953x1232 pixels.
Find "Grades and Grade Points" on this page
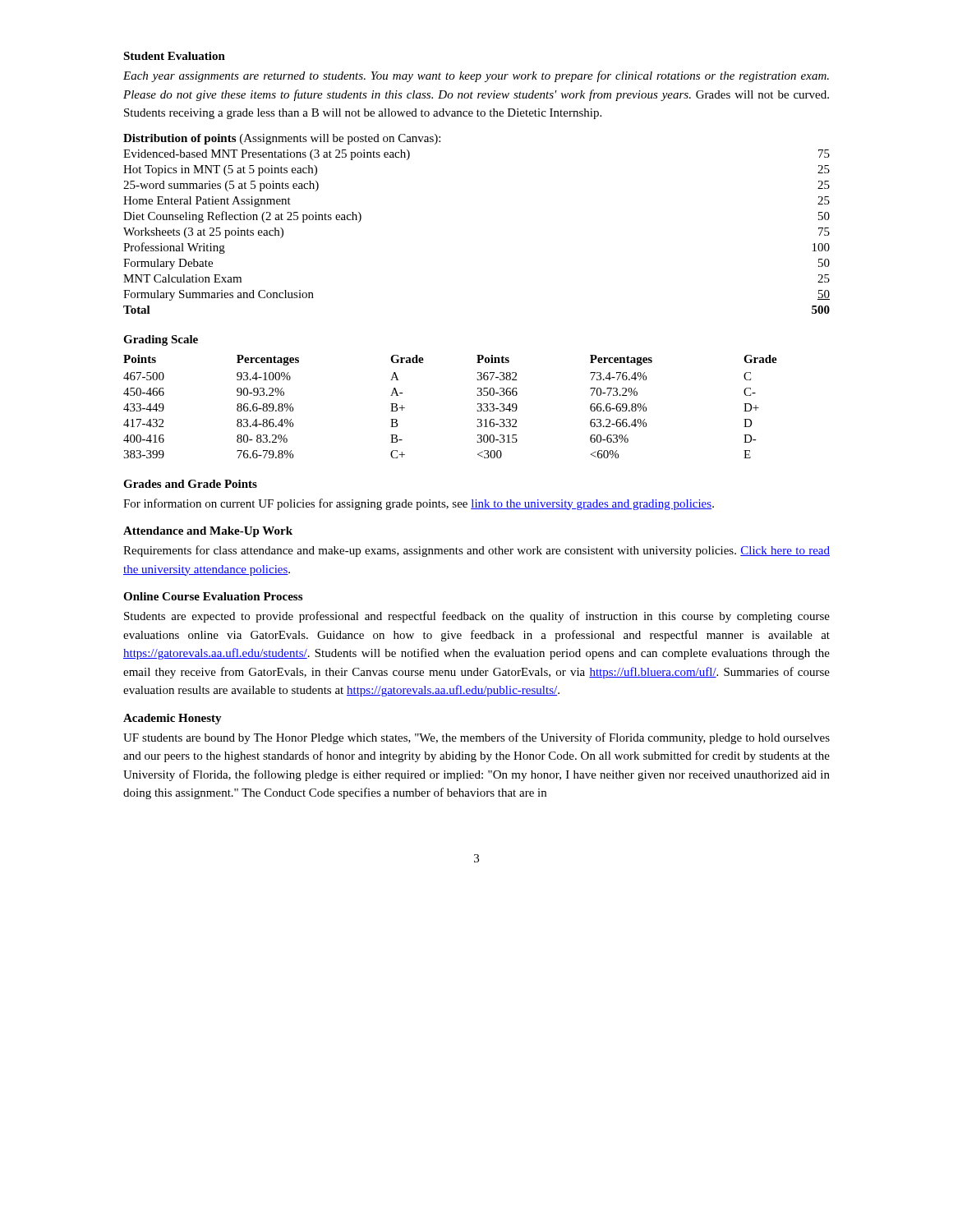[x=190, y=483]
